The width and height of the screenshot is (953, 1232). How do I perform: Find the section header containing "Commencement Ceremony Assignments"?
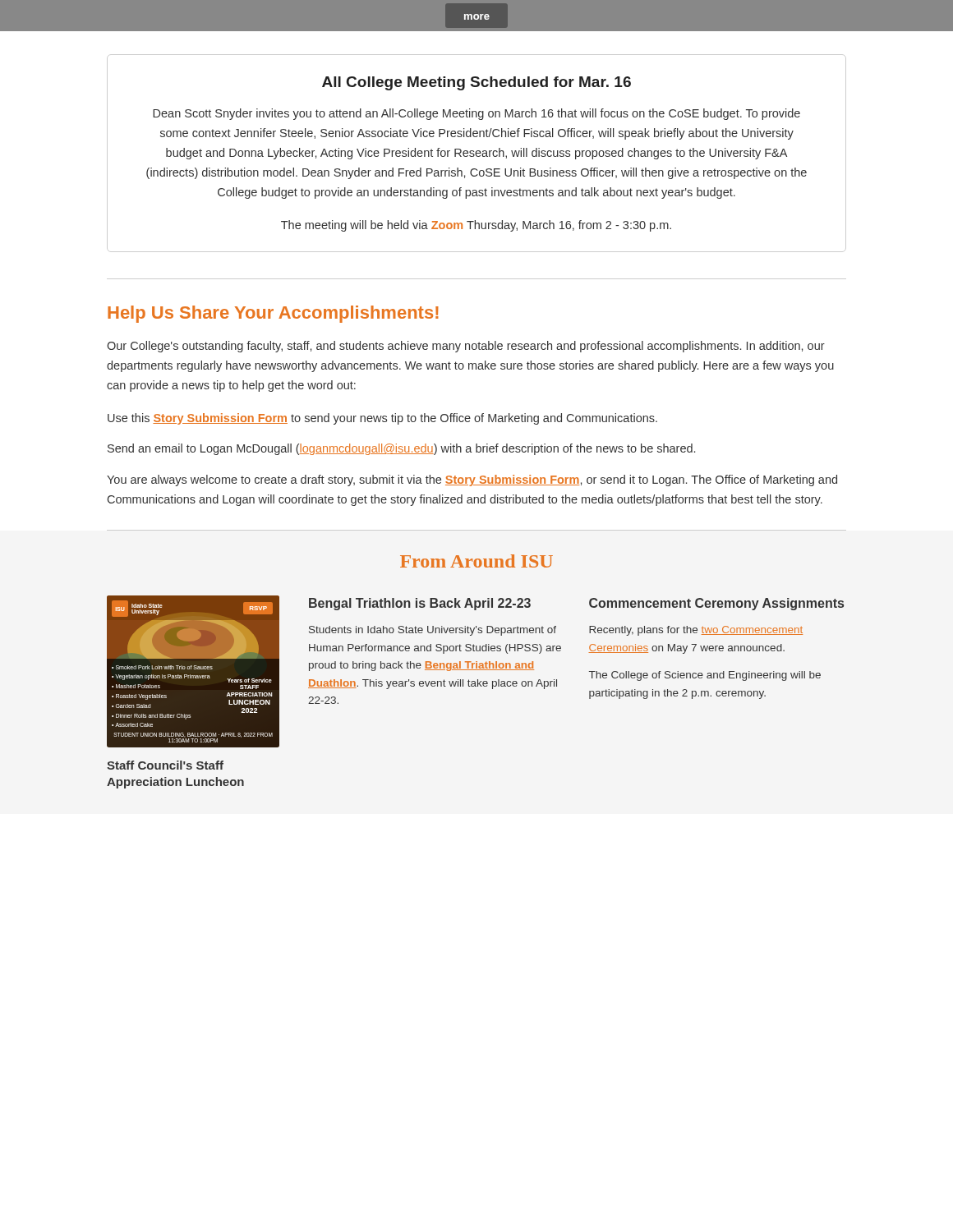point(717,603)
